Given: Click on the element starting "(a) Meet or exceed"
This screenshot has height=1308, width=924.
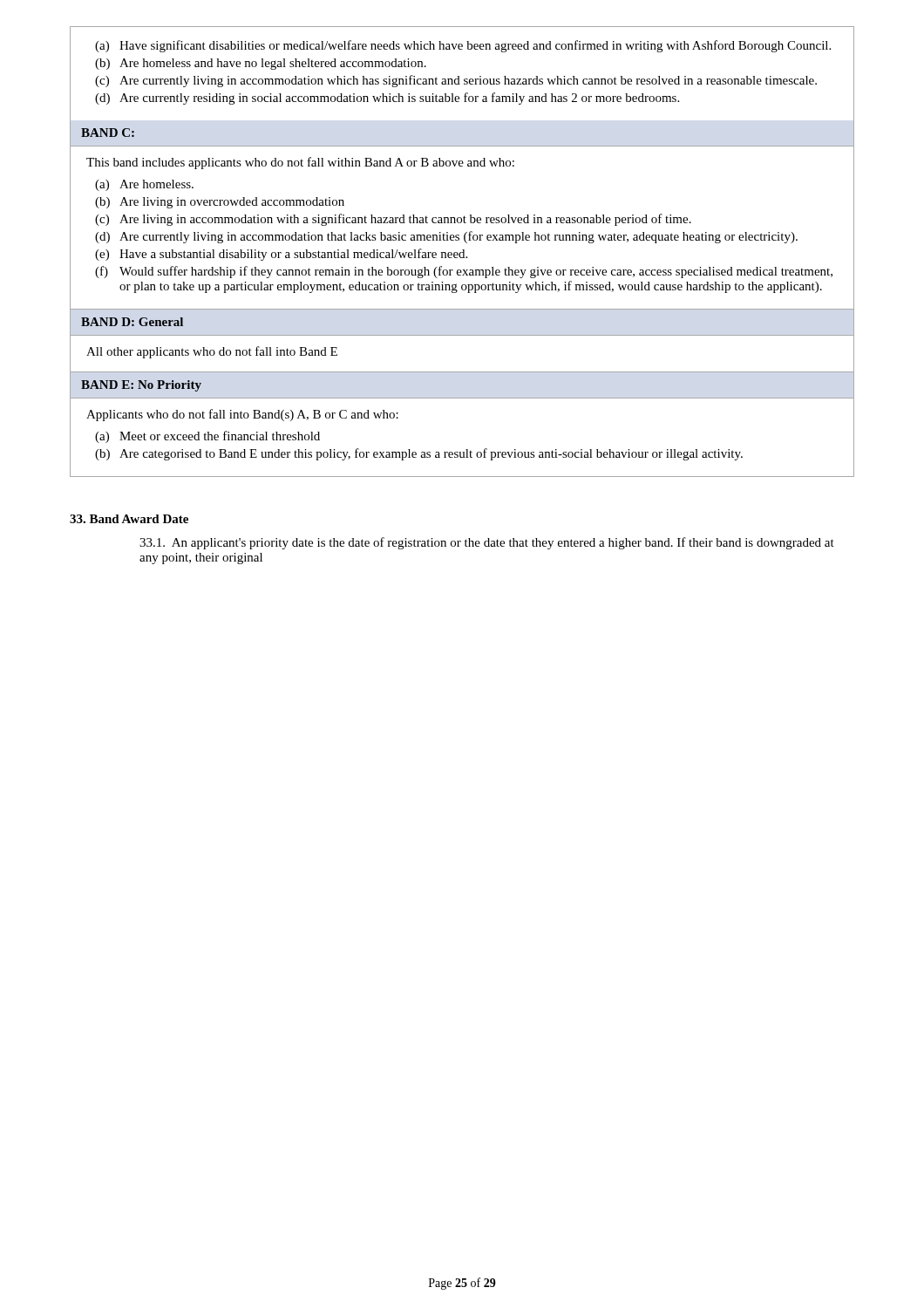Looking at the screenshot, I should 207,437.
